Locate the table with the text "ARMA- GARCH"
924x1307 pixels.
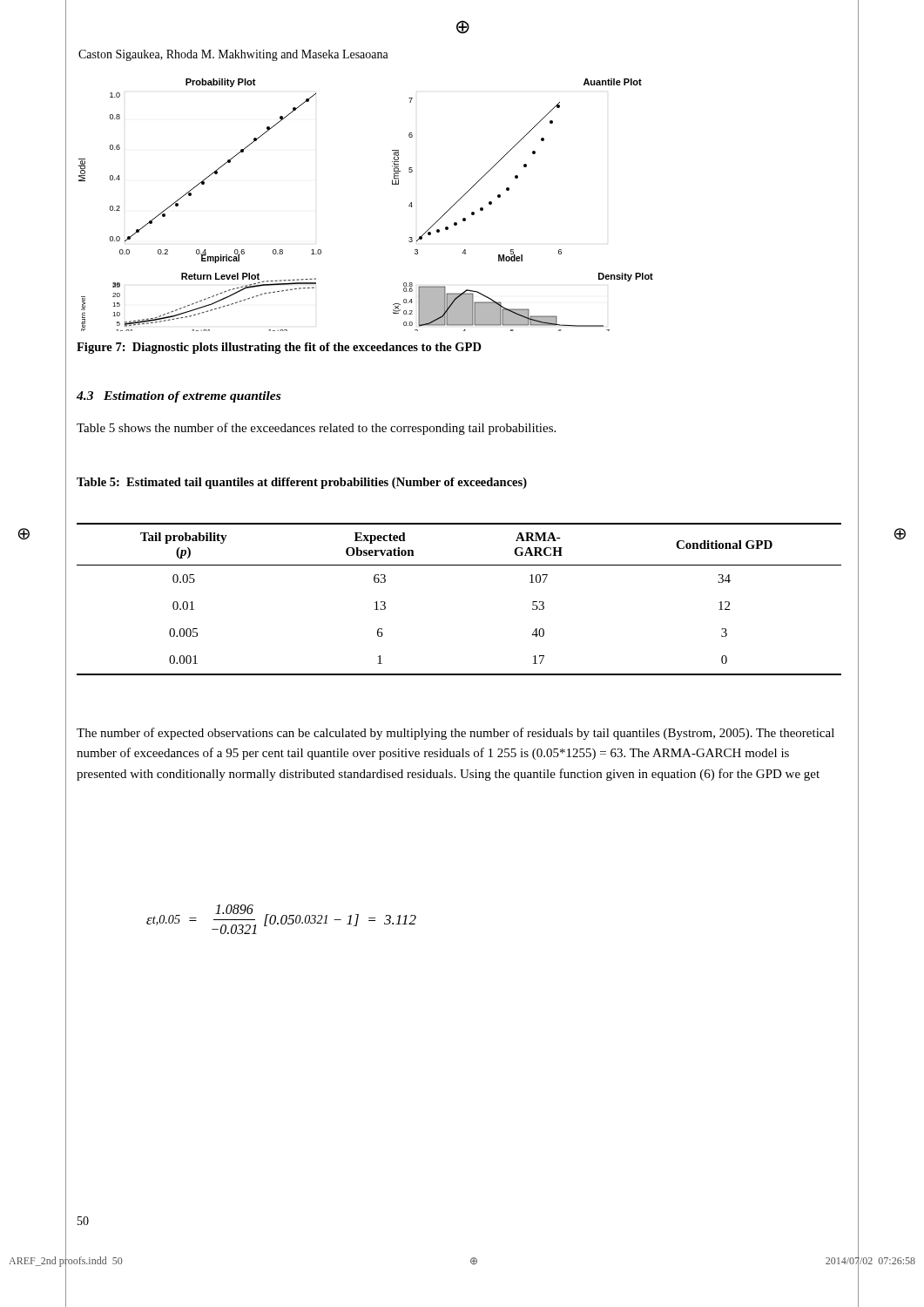coord(459,599)
